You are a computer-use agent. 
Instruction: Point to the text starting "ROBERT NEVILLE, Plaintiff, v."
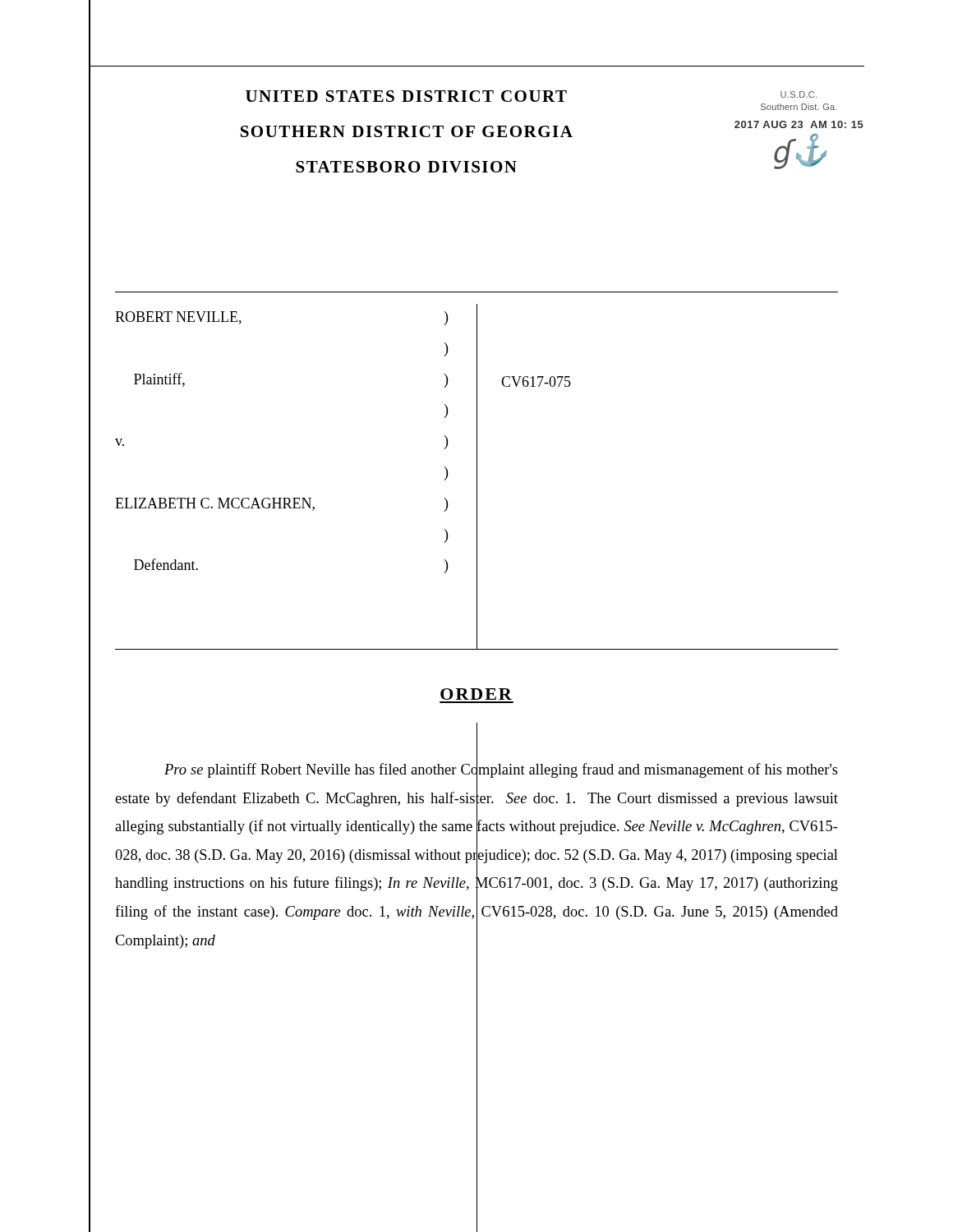[x=184, y=318]
